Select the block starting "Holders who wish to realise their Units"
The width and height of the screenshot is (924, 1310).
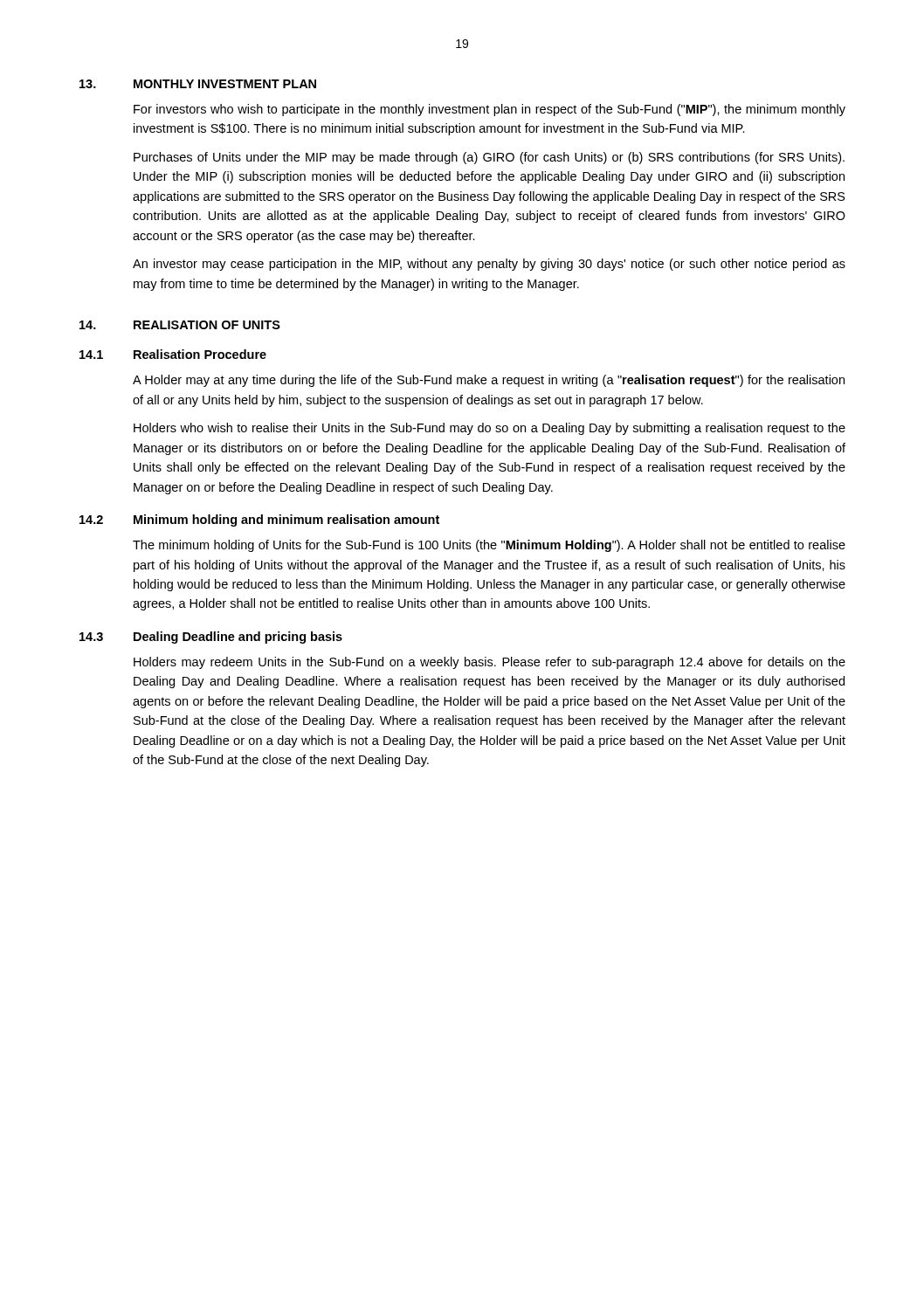[489, 457]
